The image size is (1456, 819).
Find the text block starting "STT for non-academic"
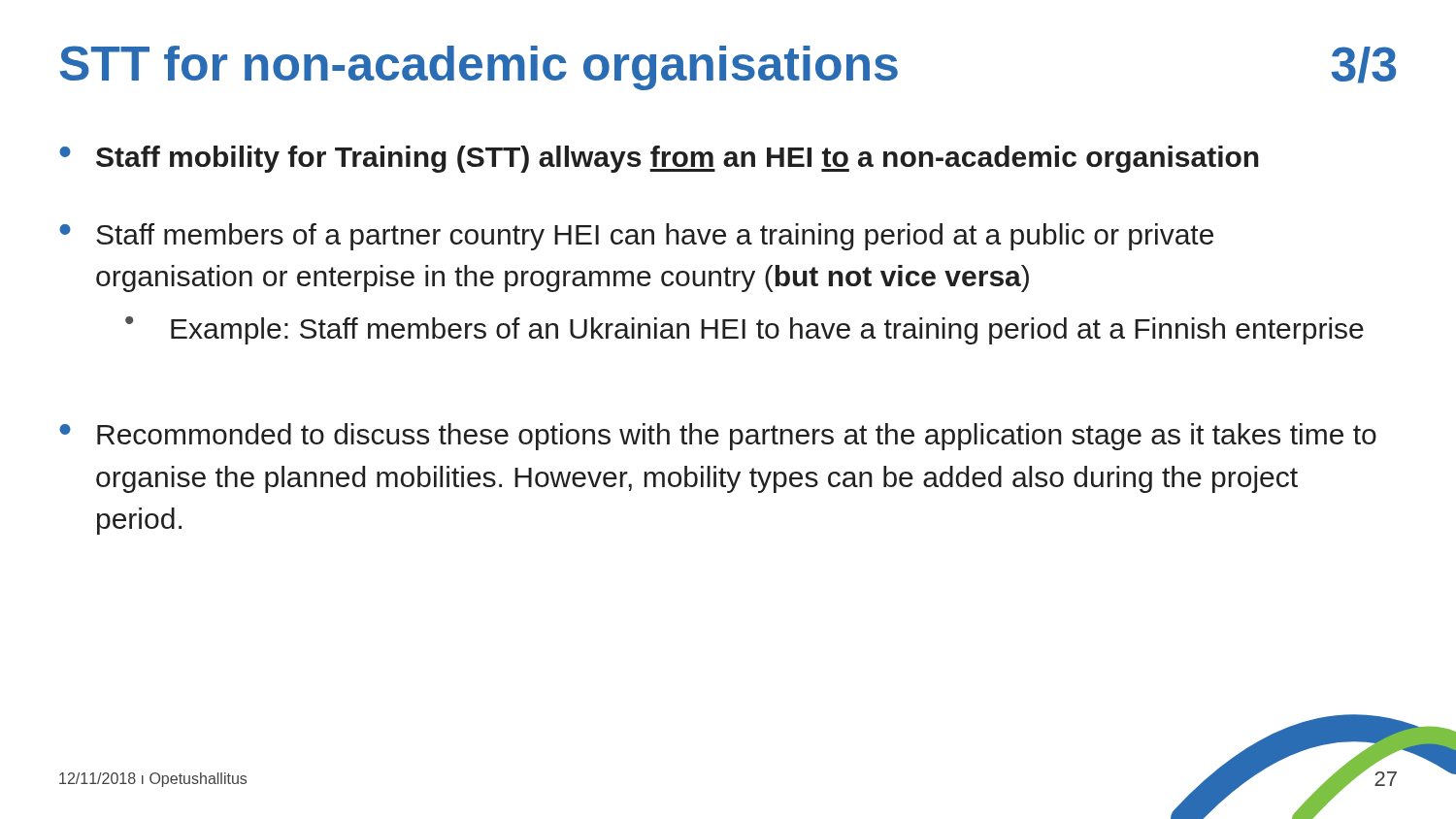click(479, 64)
